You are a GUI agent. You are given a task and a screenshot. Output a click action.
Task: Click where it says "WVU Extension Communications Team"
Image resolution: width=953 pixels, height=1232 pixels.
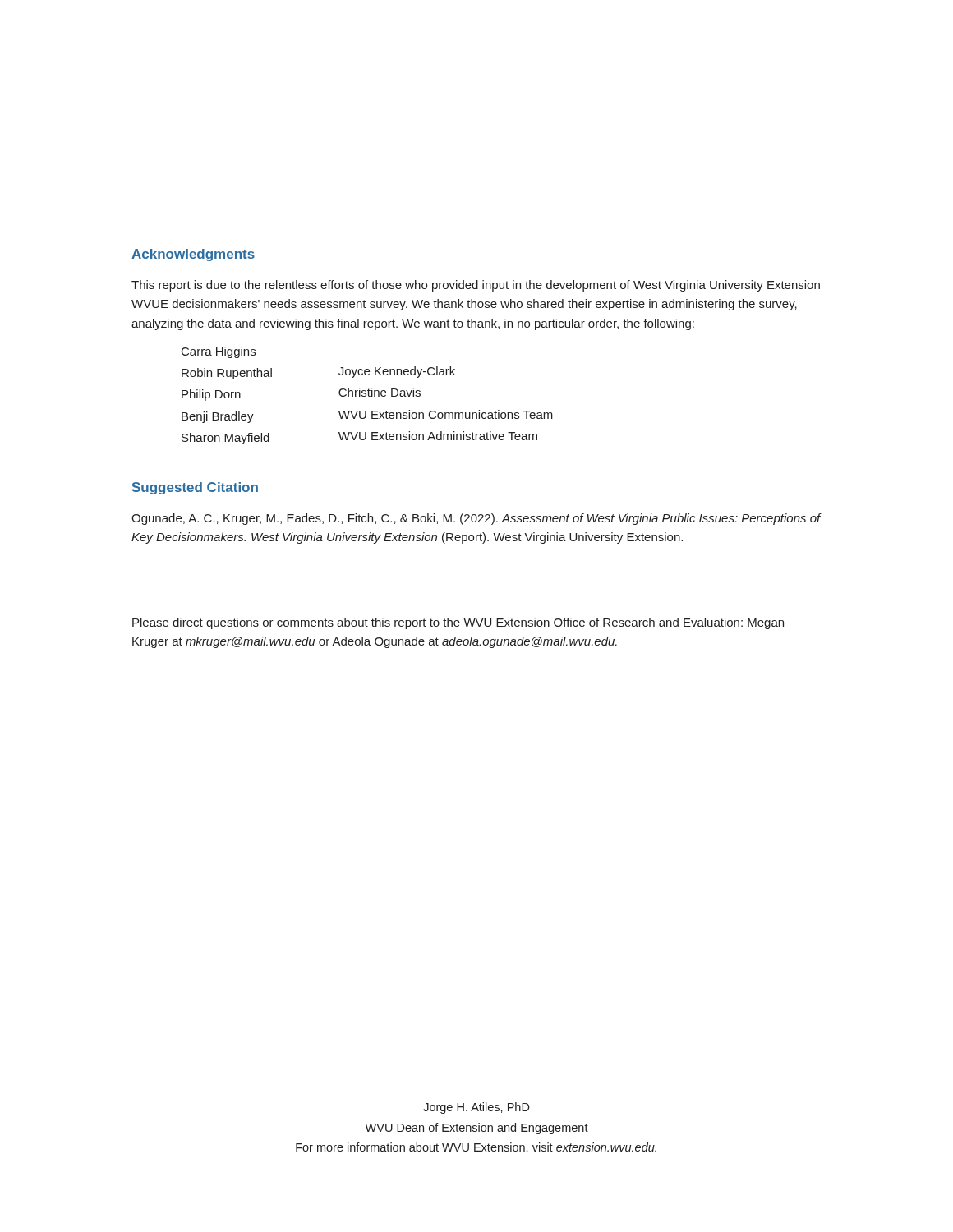[446, 414]
